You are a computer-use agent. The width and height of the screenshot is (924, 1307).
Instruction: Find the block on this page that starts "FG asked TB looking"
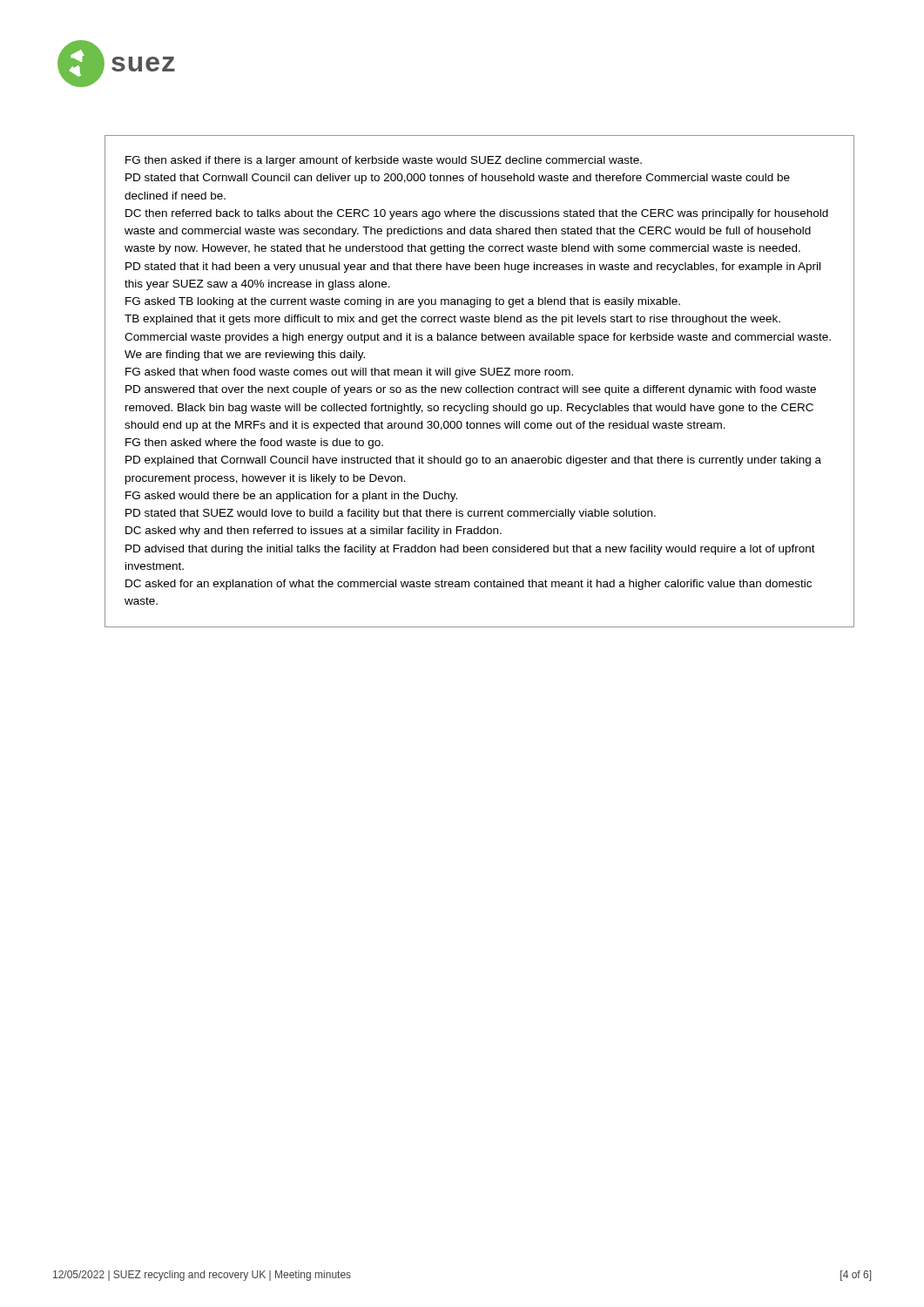[479, 302]
